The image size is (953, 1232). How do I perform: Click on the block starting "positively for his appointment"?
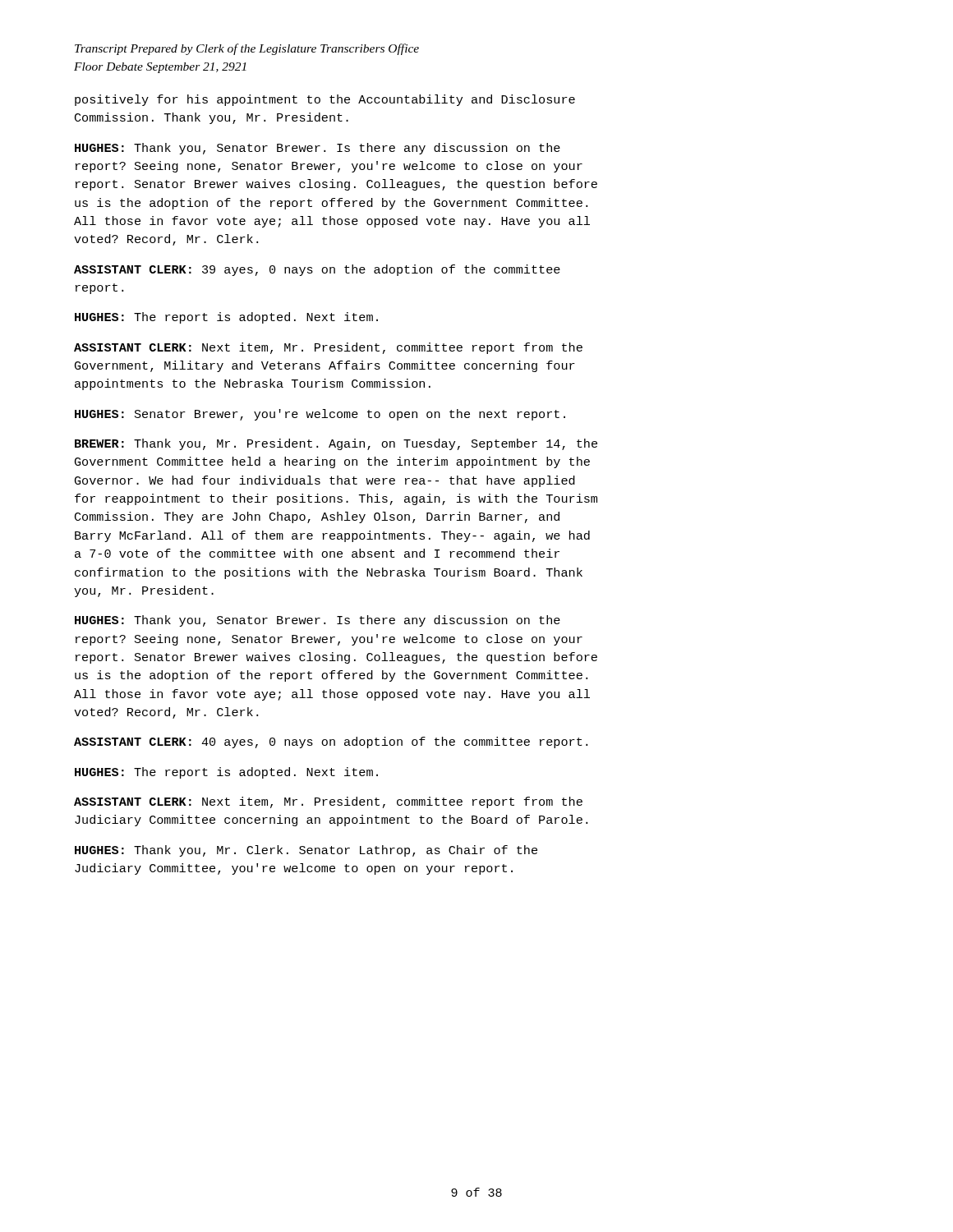325,109
